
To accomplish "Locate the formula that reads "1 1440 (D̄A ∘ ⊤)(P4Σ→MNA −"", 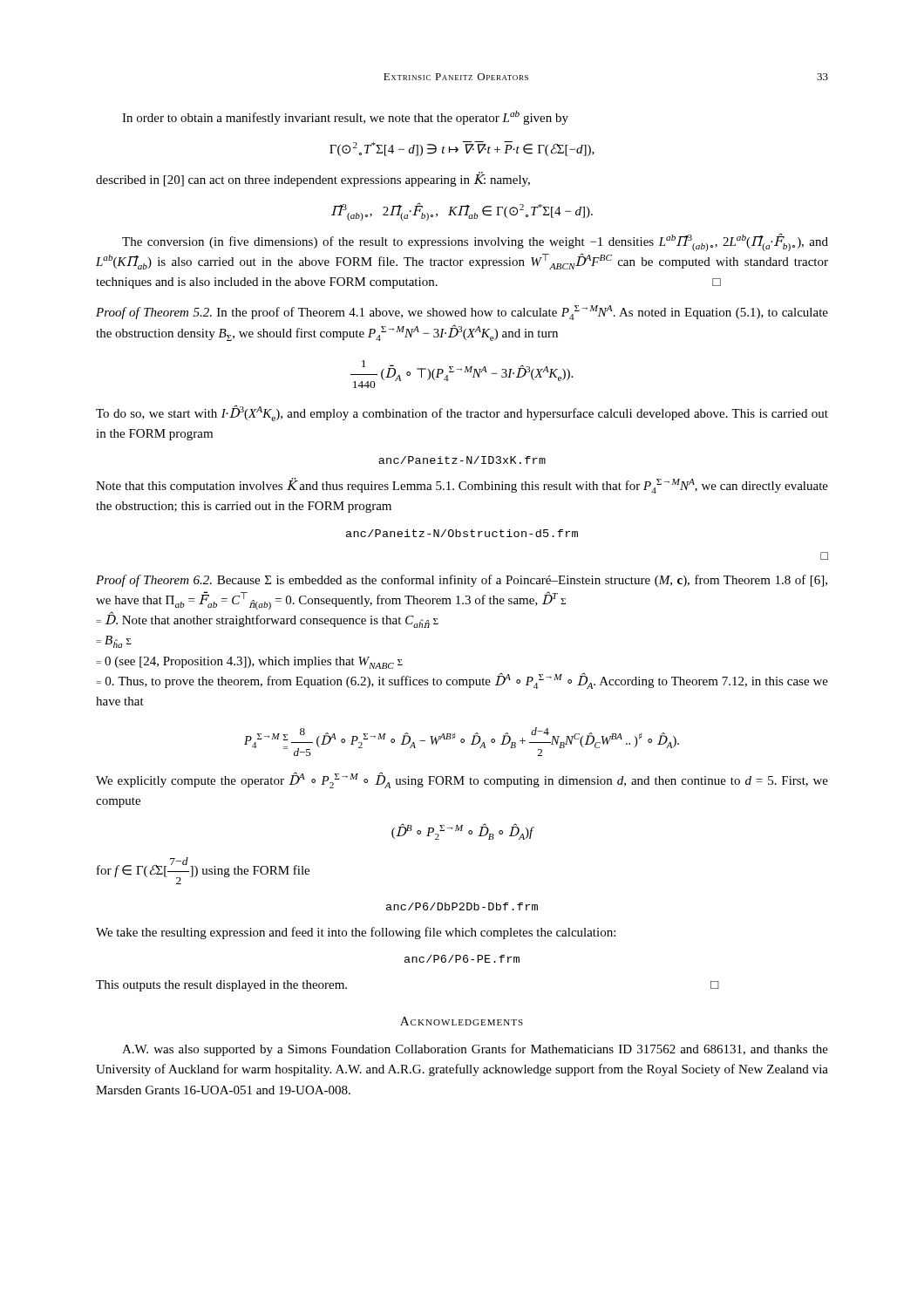I will pyautogui.click(x=462, y=374).
